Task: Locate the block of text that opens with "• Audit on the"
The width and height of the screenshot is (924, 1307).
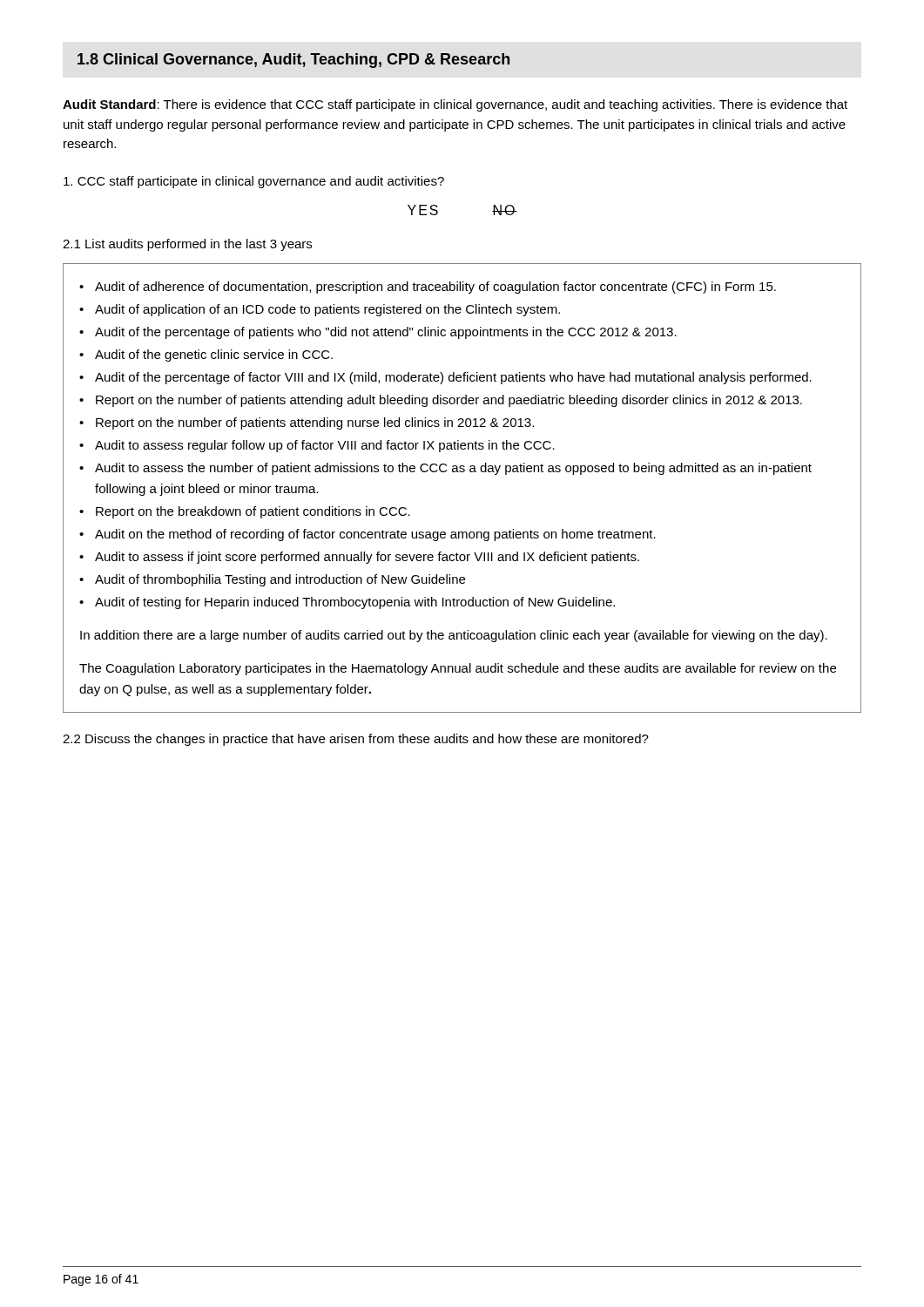Action: (x=462, y=534)
